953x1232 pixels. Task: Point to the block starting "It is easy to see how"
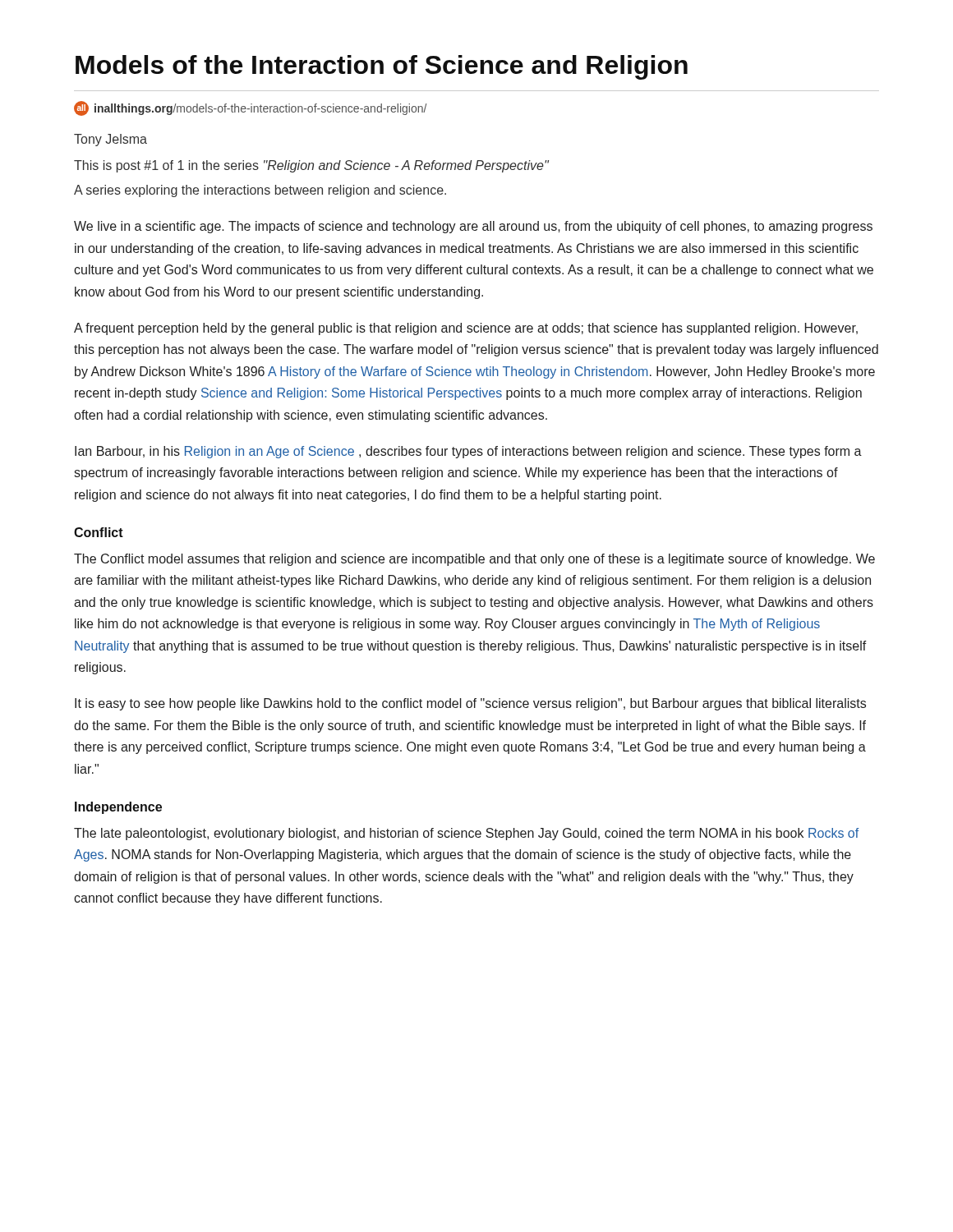[470, 736]
